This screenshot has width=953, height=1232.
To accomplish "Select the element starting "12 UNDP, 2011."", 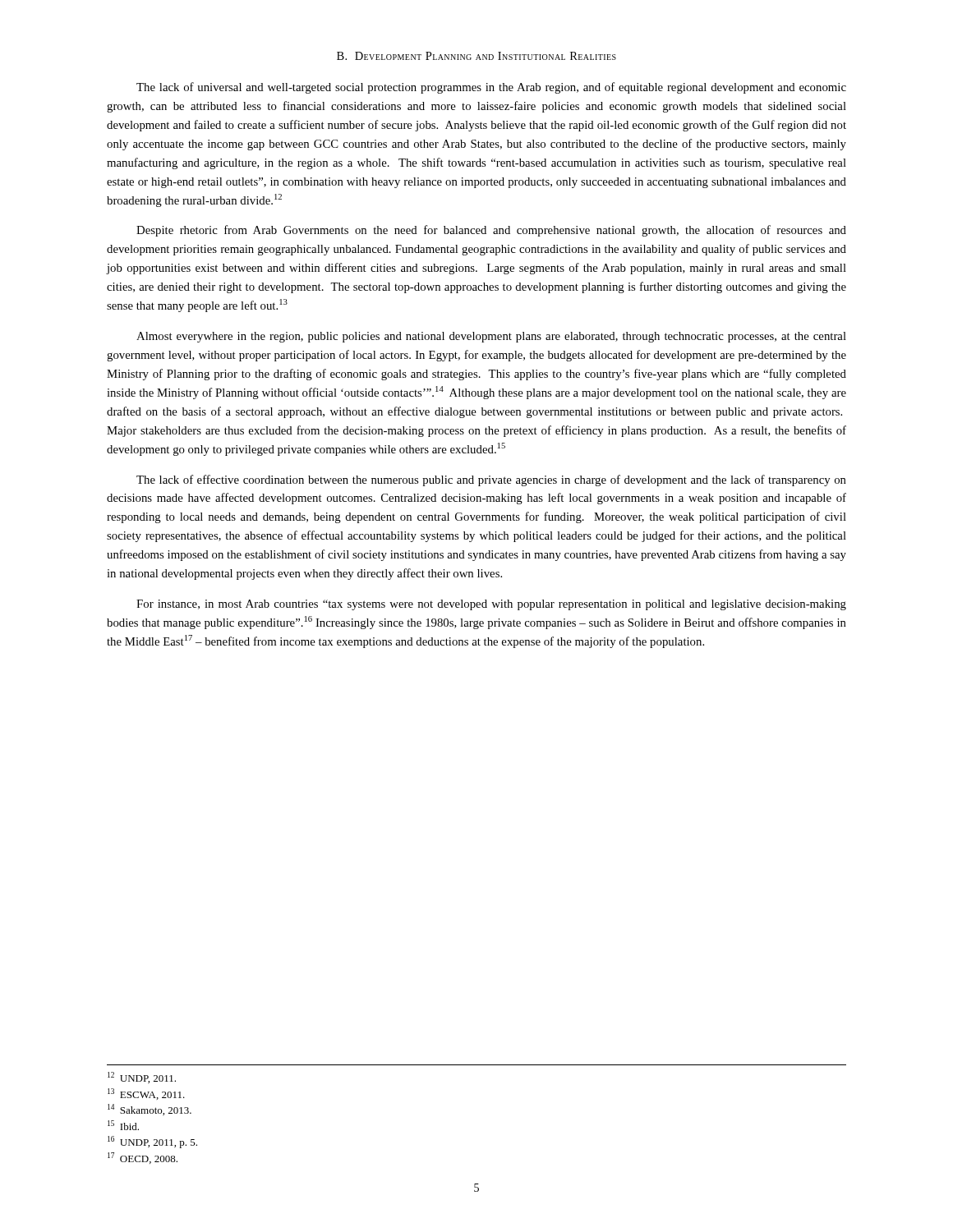I will [x=142, y=1078].
